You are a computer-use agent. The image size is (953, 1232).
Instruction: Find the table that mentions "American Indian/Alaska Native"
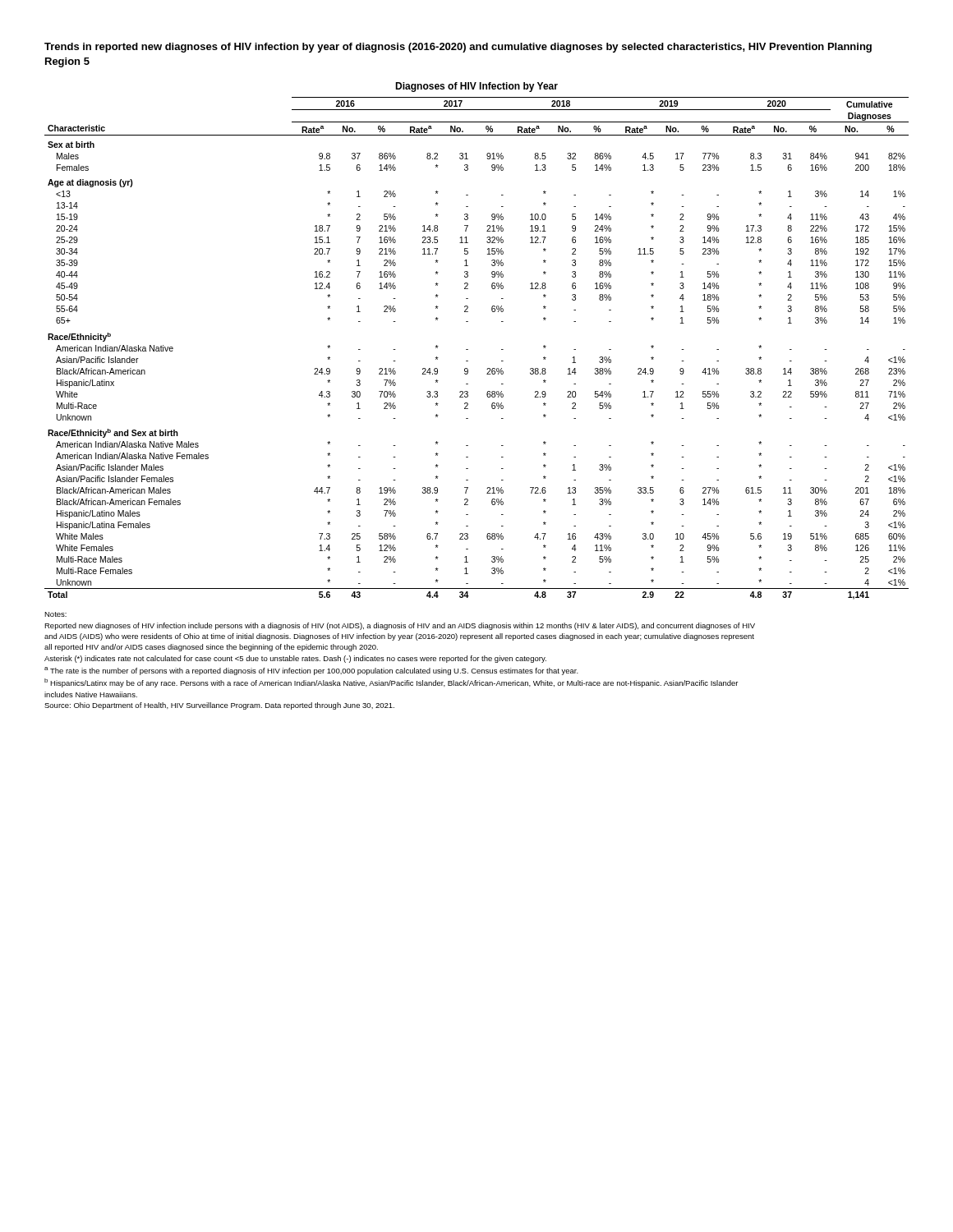pos(476,341)
